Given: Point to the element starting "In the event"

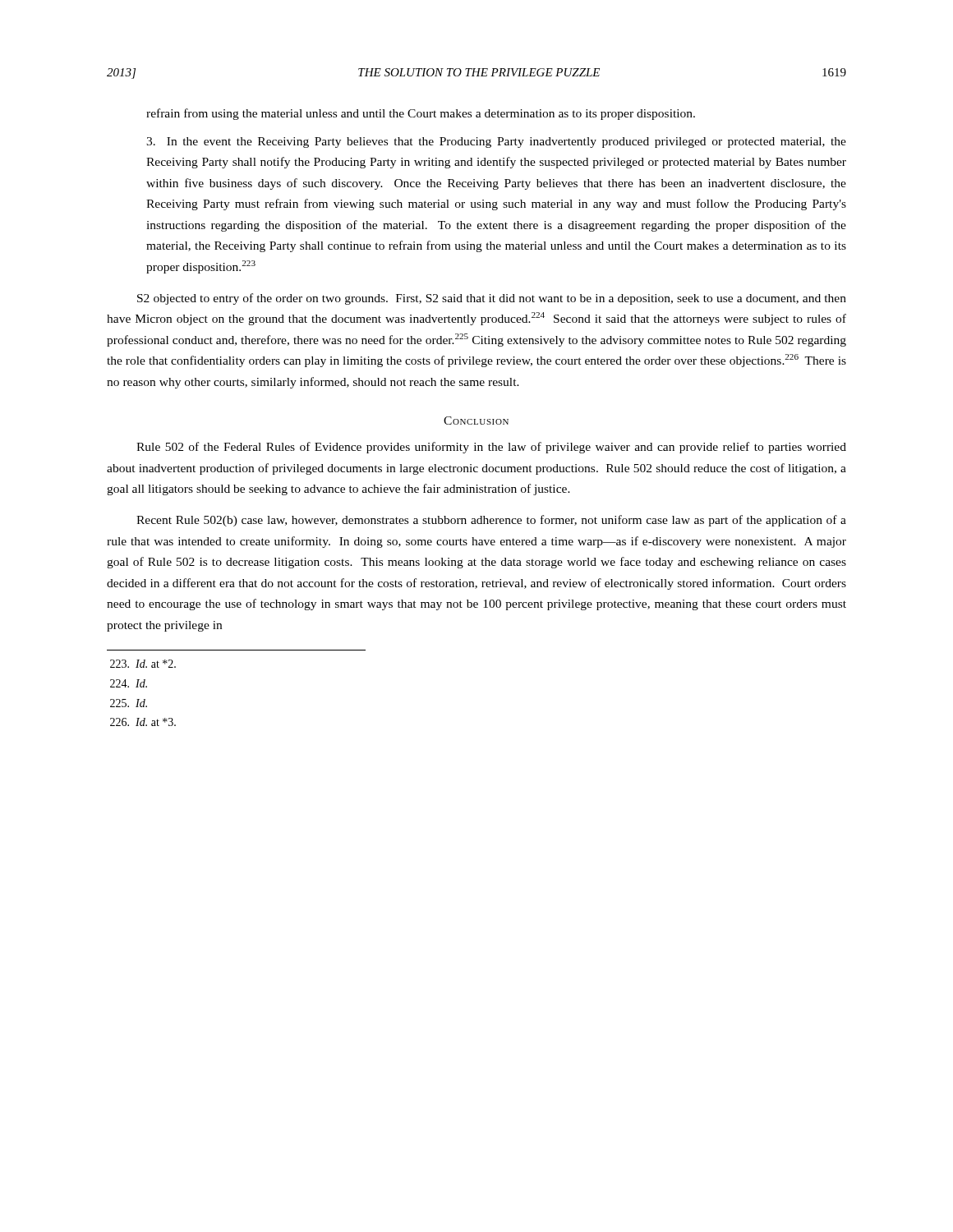Looking at the screenshot, I should pyautogui.click(x=496, y=204).
